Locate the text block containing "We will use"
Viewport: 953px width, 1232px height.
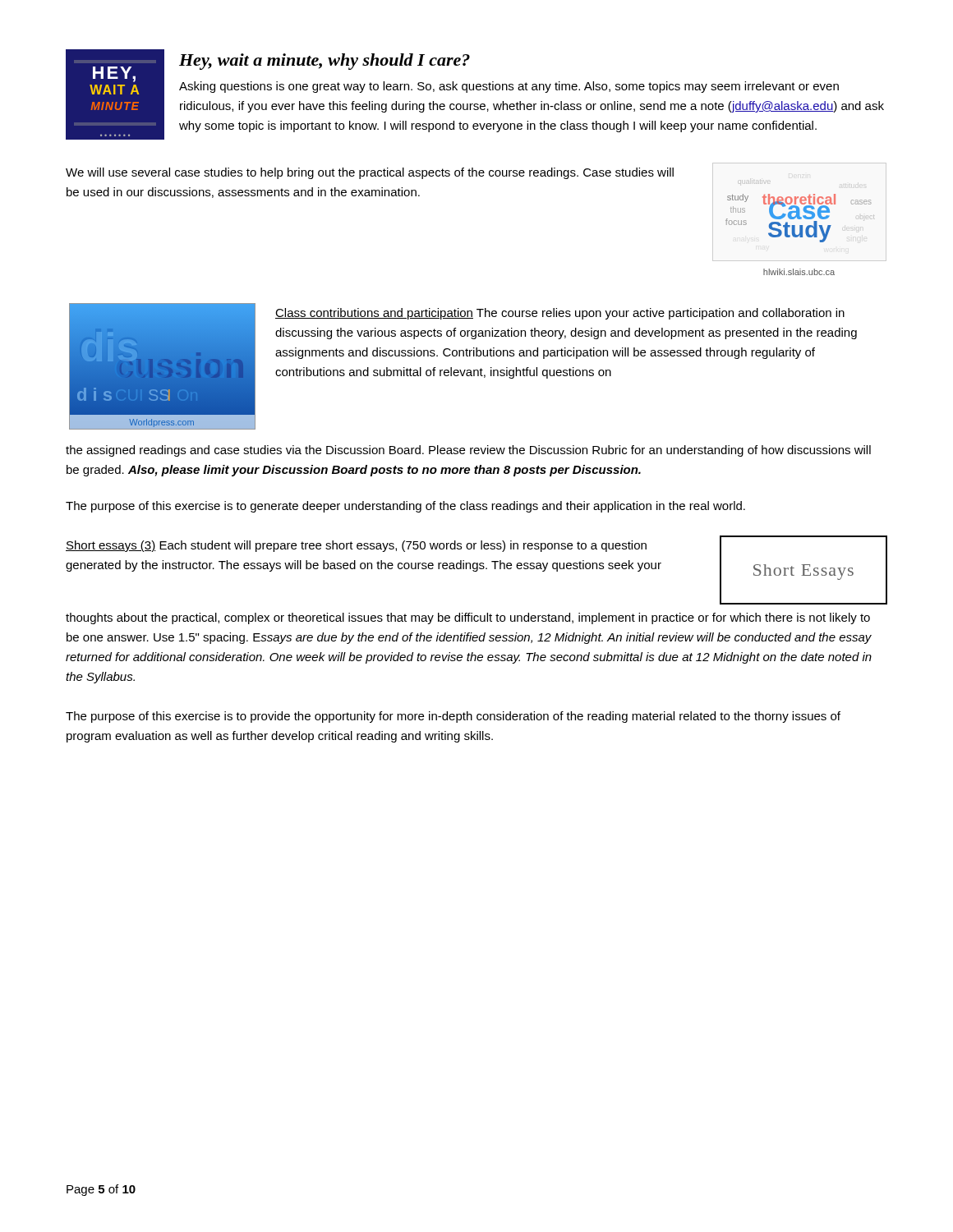370,182
